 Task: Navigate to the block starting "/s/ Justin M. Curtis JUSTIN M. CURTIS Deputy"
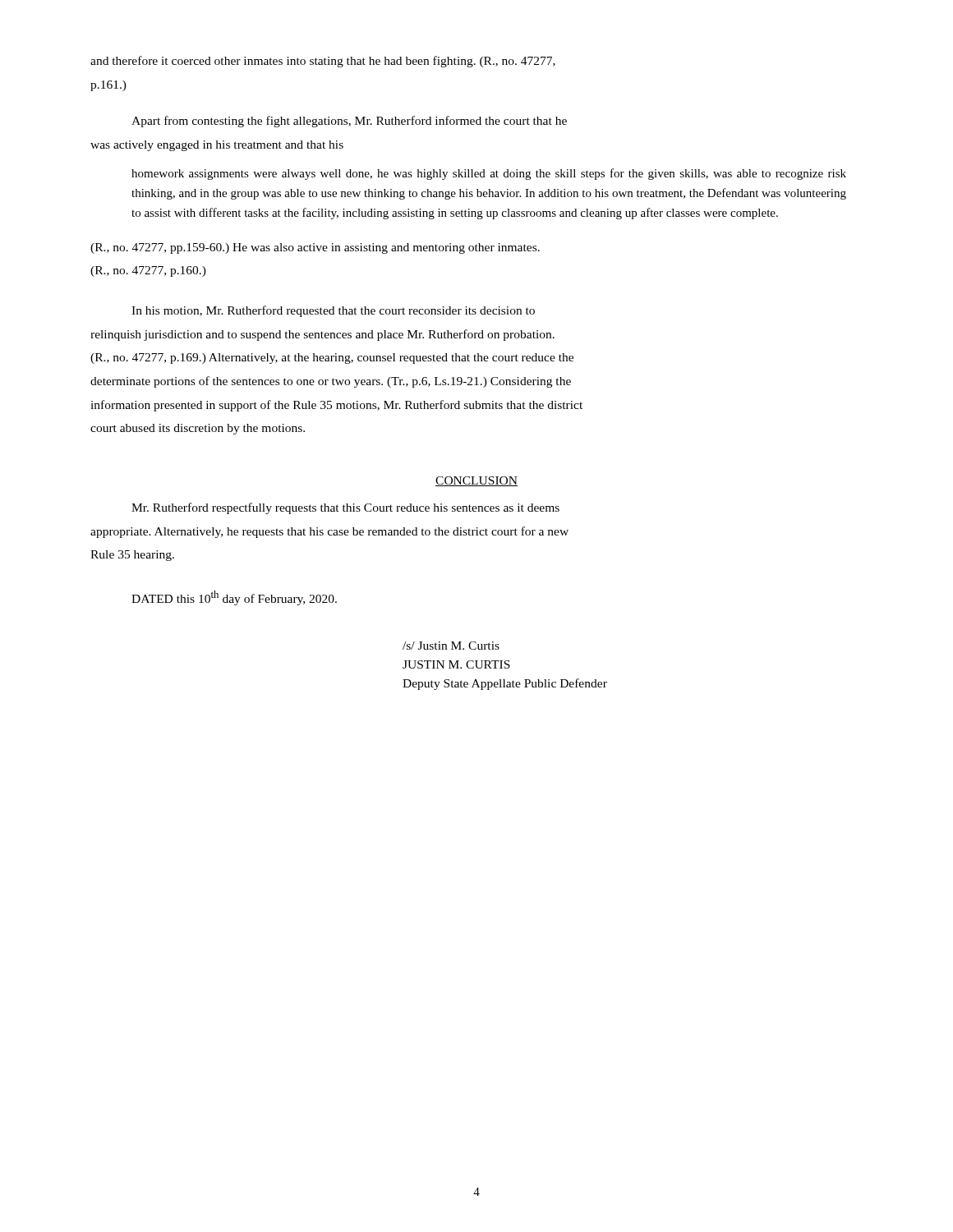tap(451, 646)
